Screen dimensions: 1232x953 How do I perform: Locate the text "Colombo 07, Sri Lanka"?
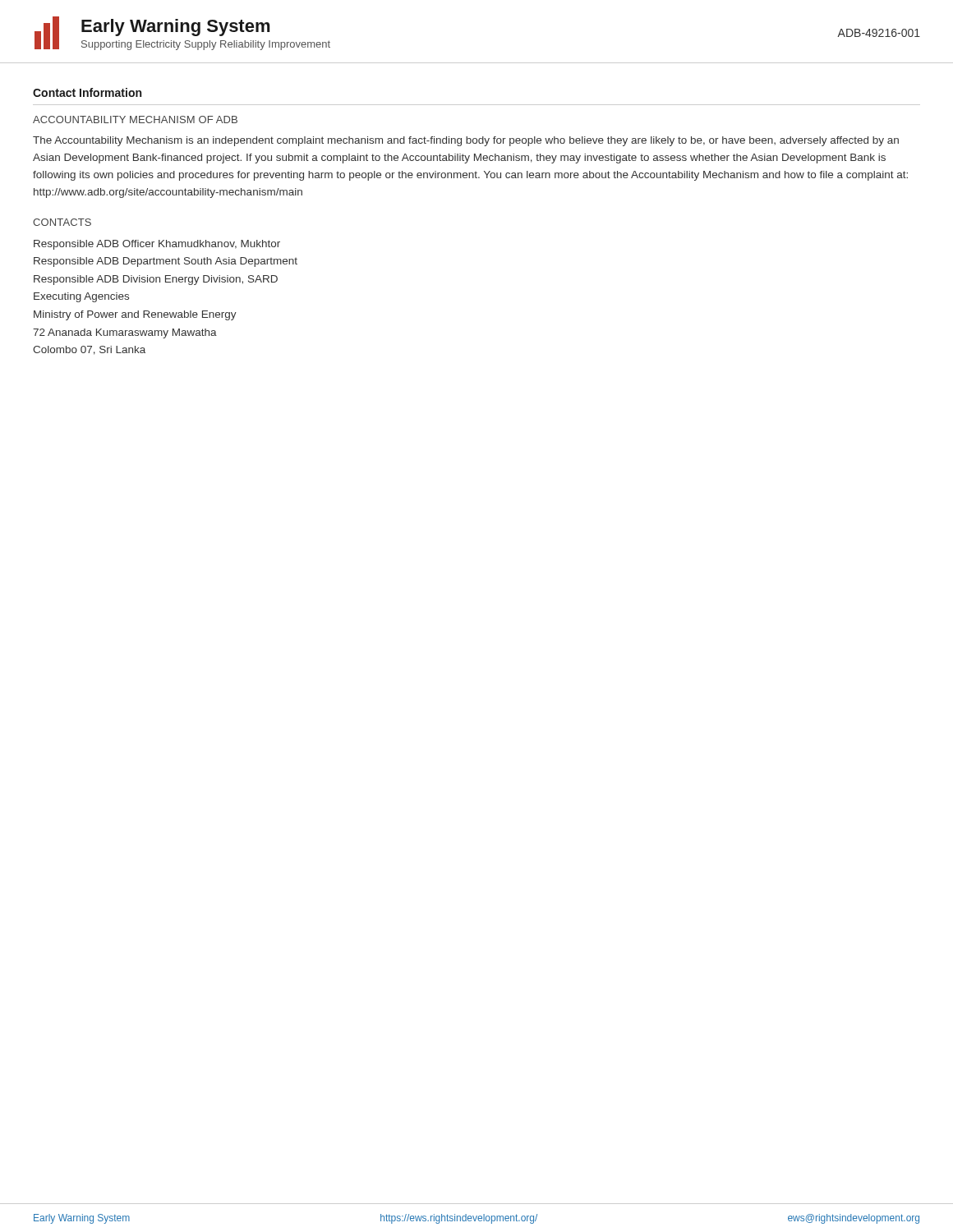89,350
